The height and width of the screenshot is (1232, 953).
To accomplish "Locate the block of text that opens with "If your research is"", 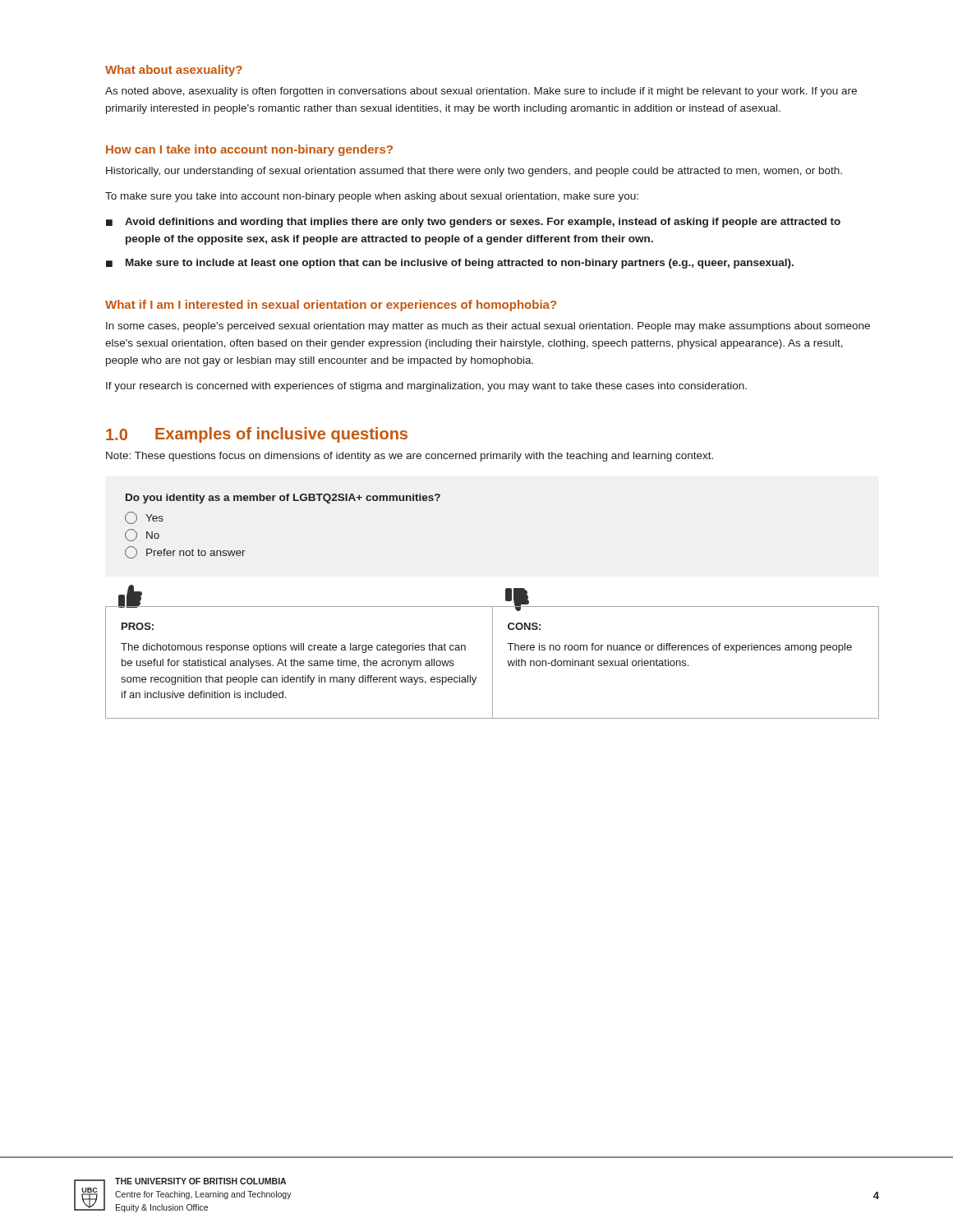I will tap(426, 385).
